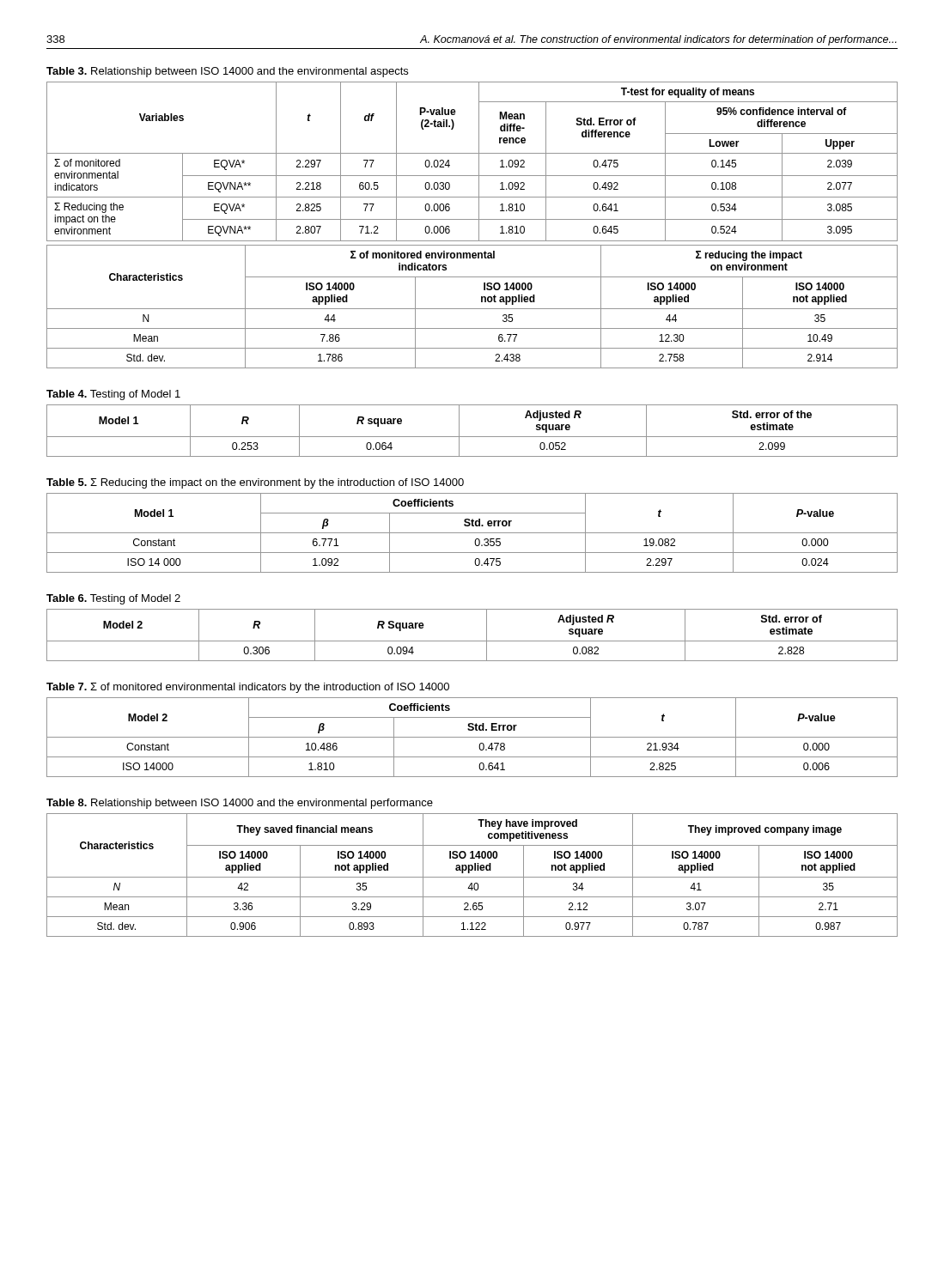Find the table that mentions "Std. Error of"

click(x=472, y=161)
